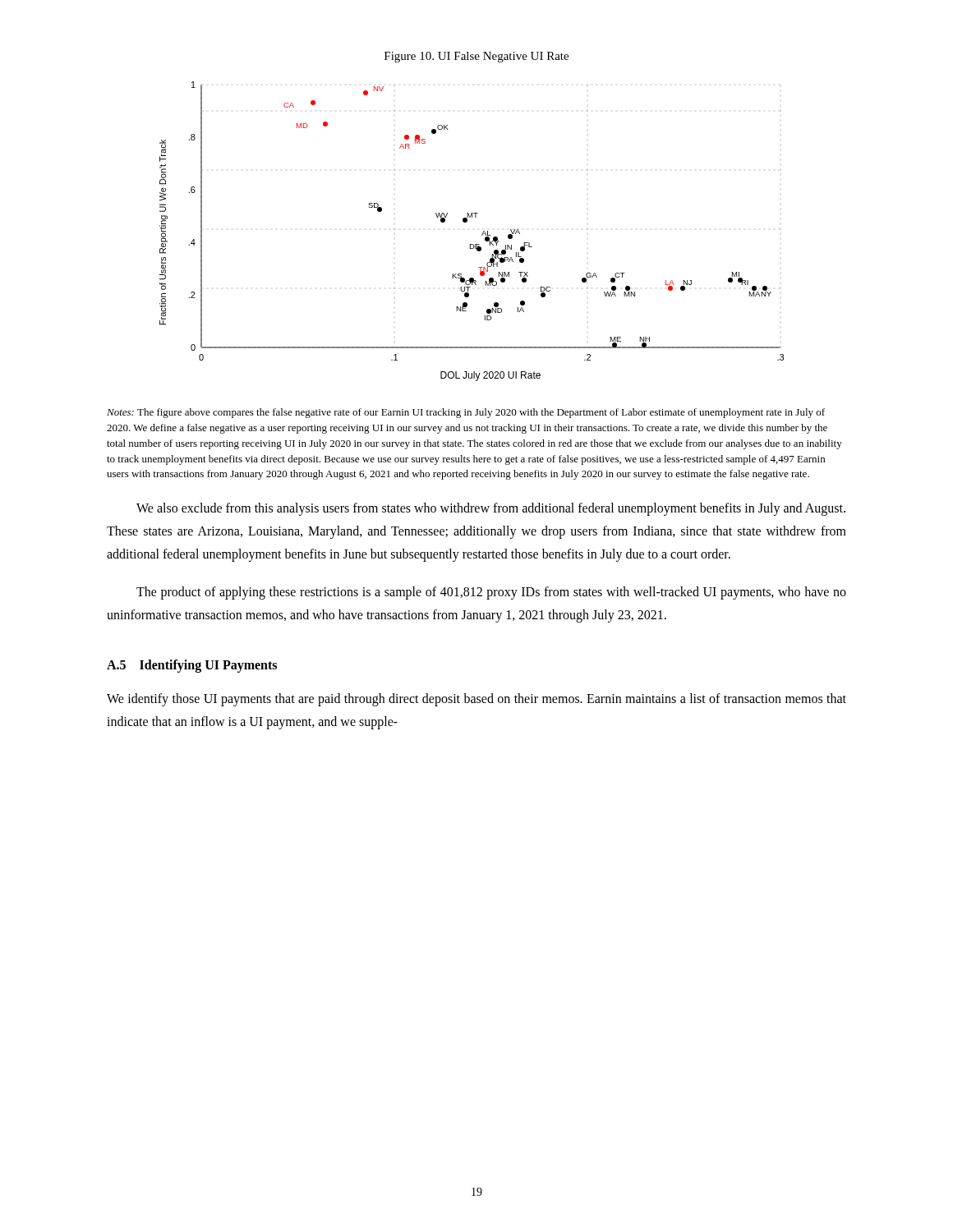
Task: Where is the passage that starts "The product of applying"?
Action: click(476, 603)
